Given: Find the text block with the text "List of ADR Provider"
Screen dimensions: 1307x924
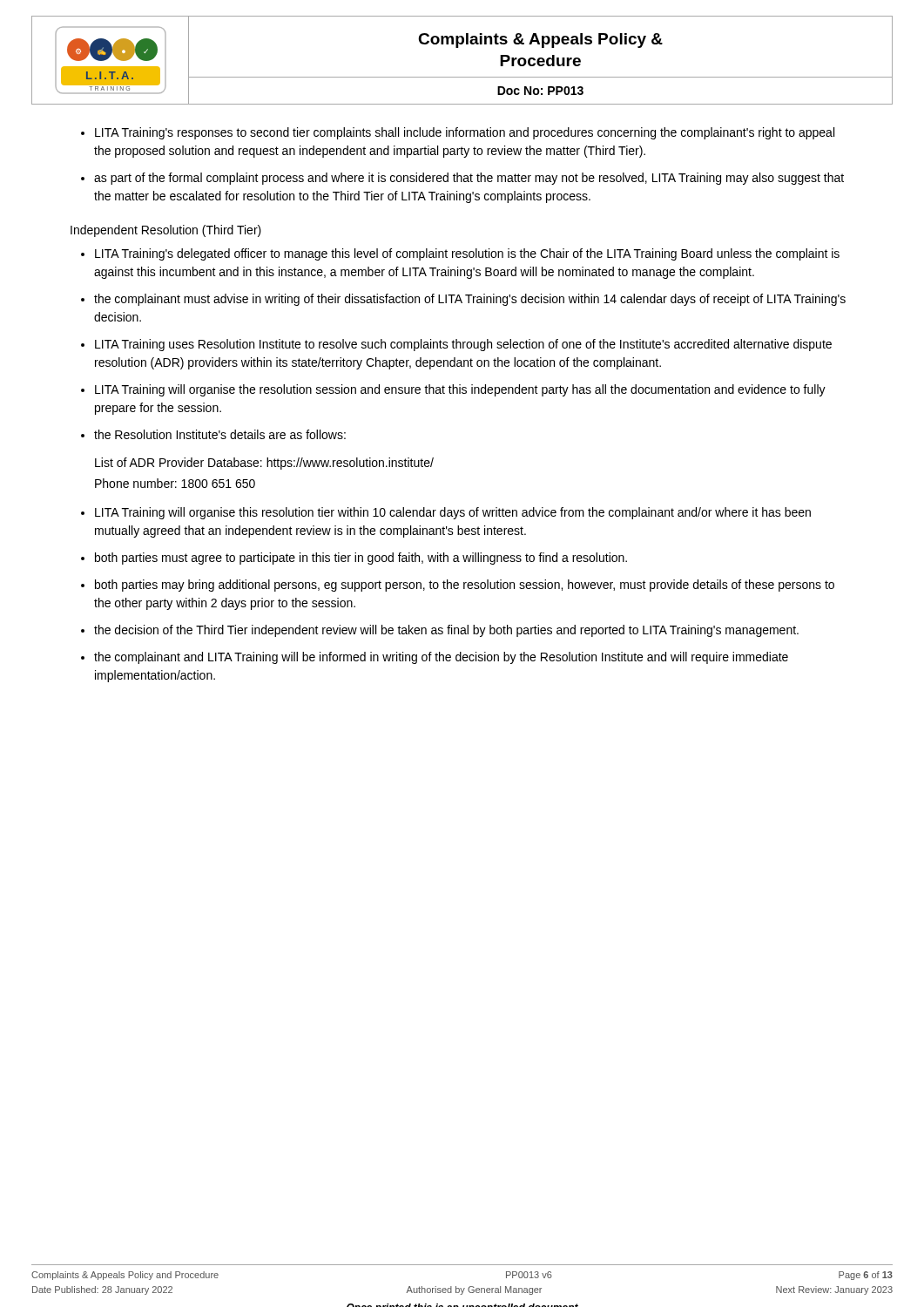Looking at the screenshot, I should coord(264,473).
